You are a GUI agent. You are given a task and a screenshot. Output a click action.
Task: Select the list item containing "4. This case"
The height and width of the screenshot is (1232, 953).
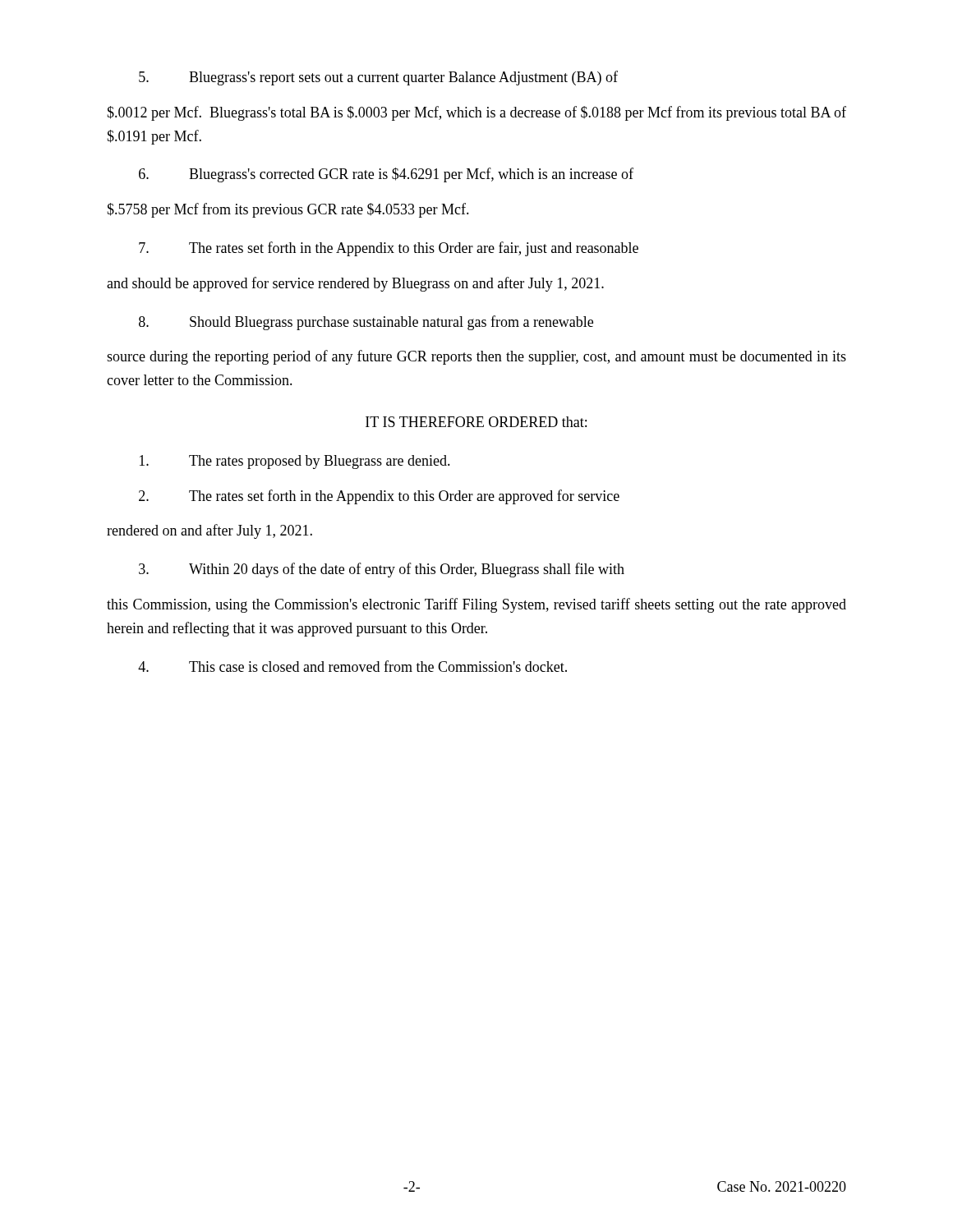click(476, 667)
